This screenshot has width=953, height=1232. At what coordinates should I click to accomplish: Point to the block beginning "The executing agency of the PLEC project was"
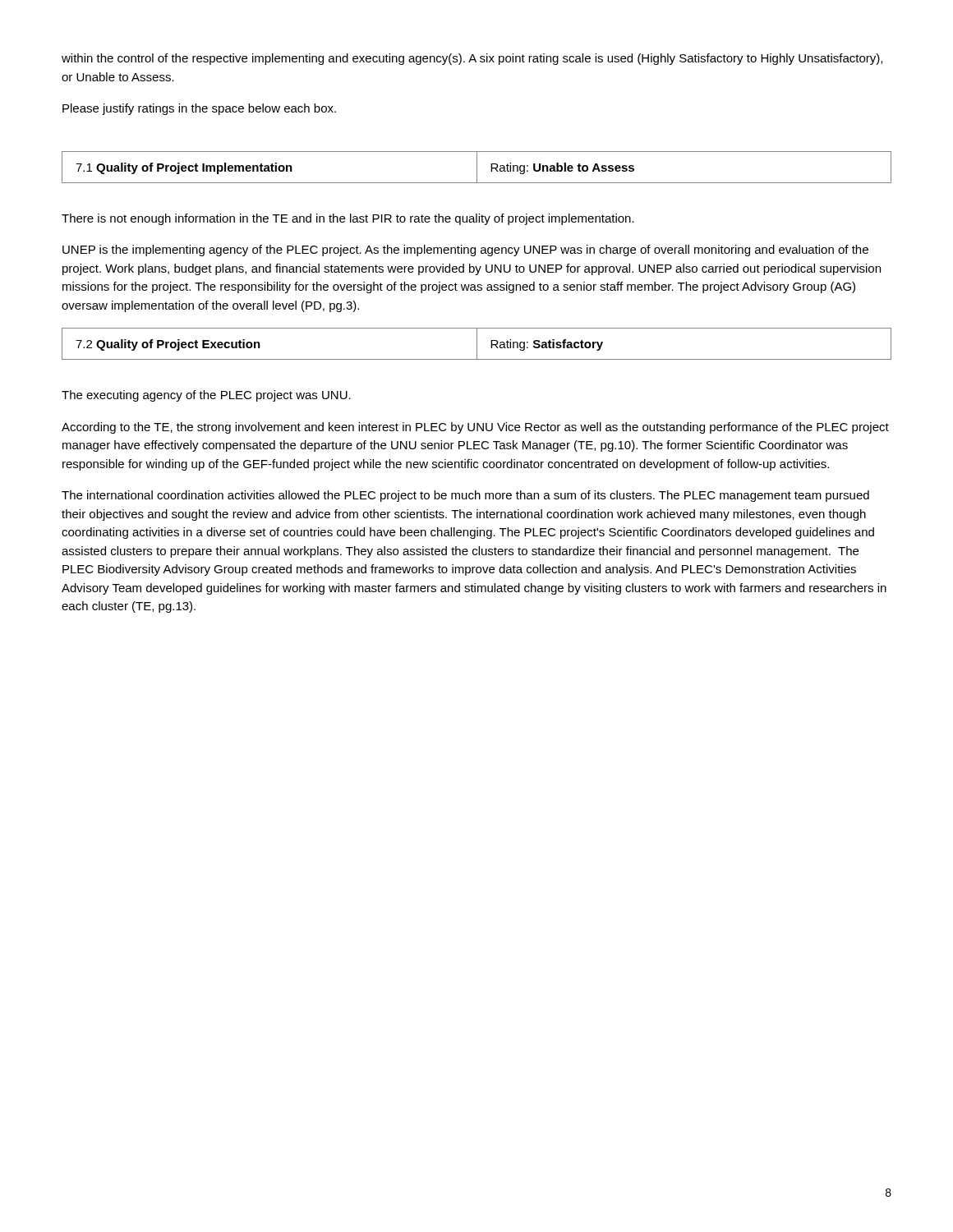coord(207,395)
